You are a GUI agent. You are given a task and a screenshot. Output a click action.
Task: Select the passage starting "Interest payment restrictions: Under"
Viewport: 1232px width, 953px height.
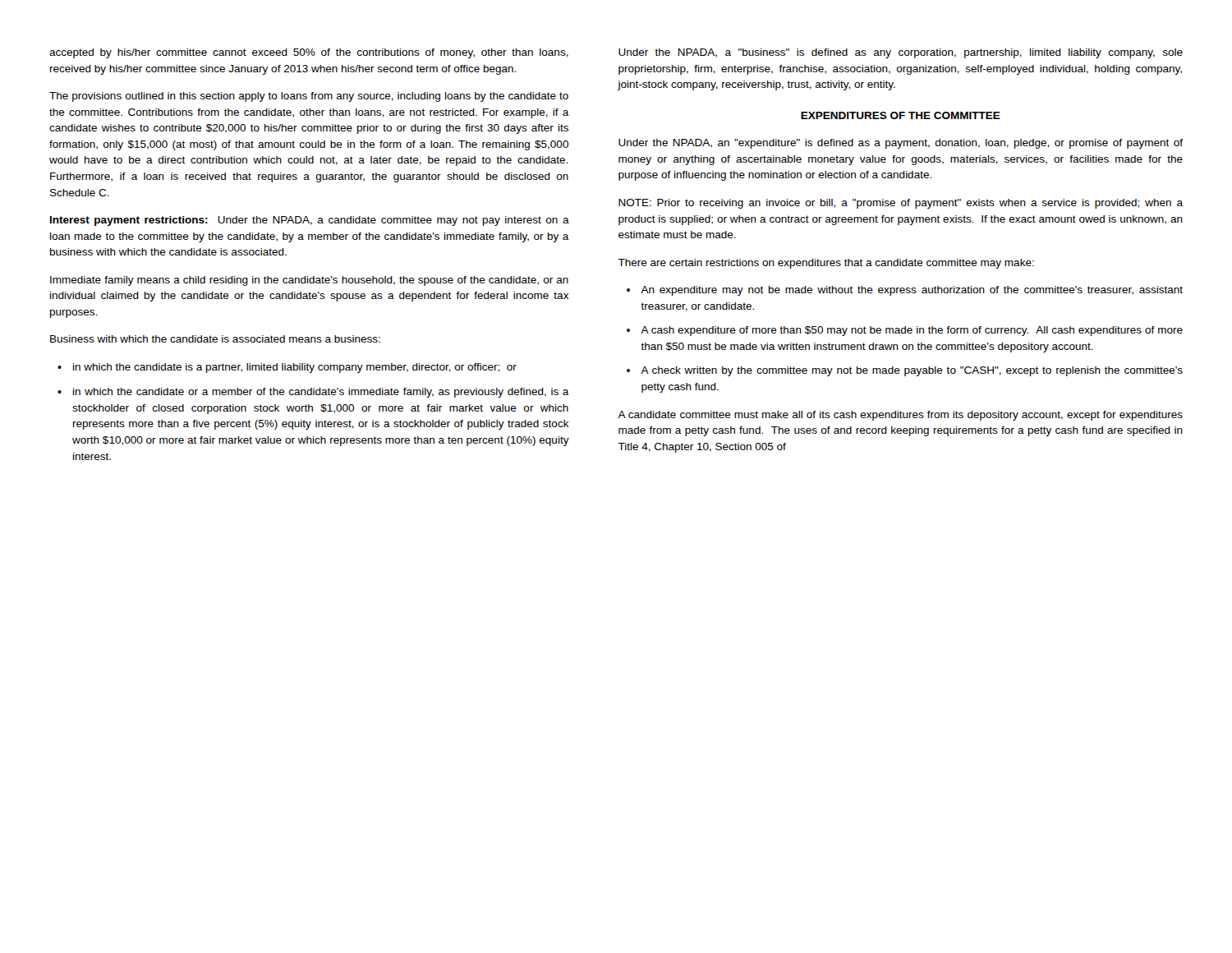click(x=309, y=236)
